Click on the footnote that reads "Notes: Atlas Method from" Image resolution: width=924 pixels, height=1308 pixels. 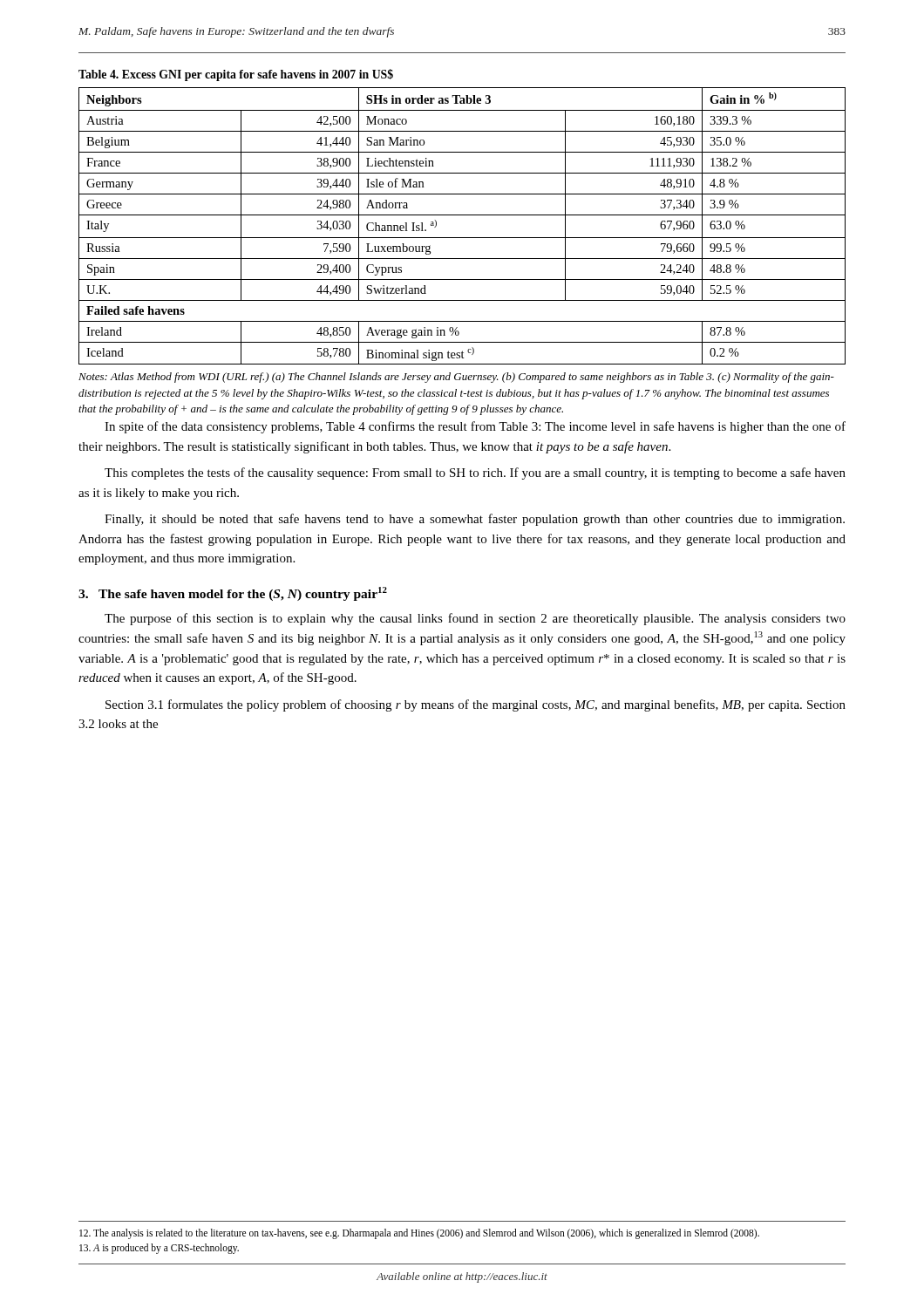[456, 393]
